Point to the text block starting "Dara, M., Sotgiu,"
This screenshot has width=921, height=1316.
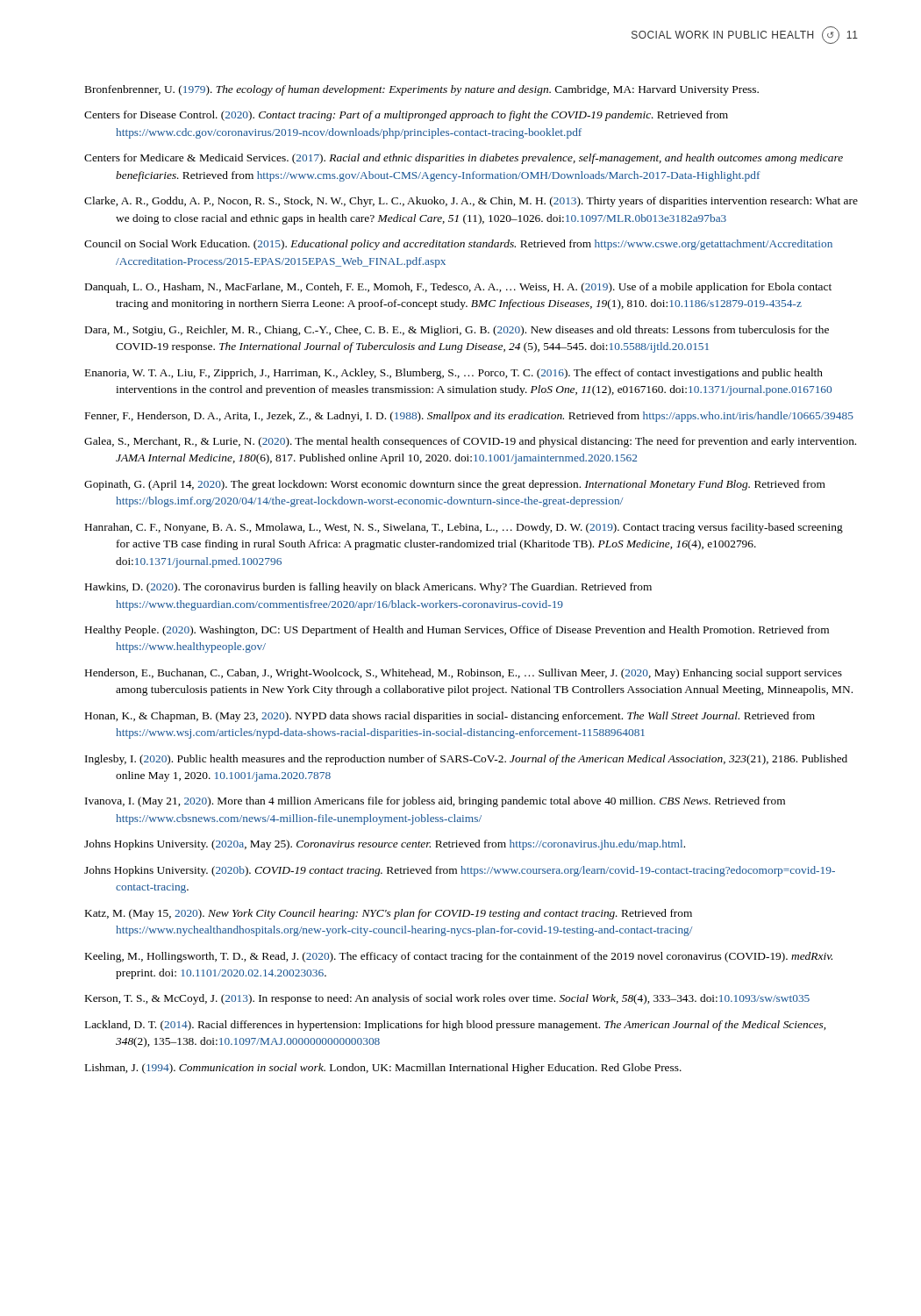click(457, 338)
